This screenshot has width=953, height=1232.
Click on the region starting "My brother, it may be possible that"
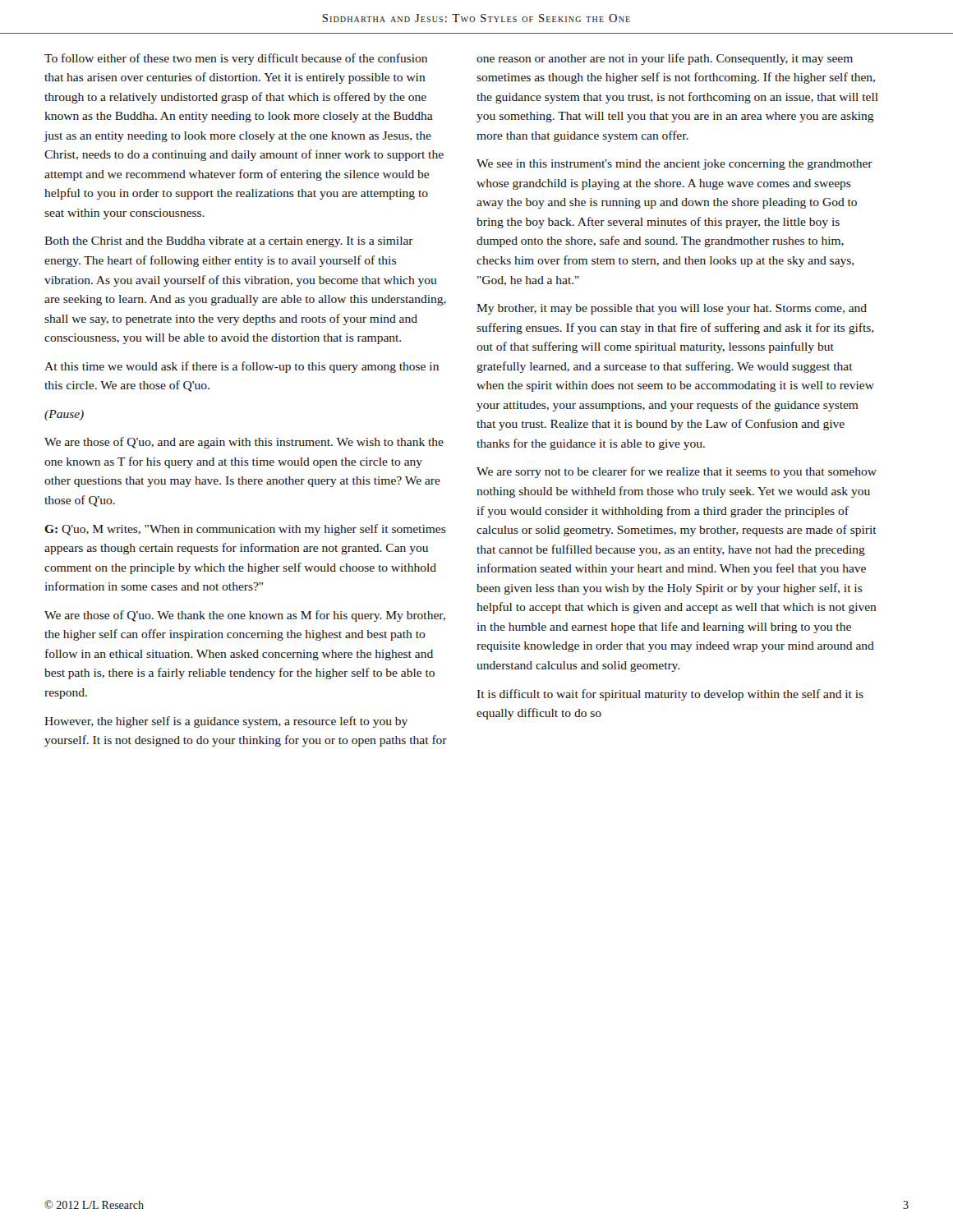tap(678, 376)
